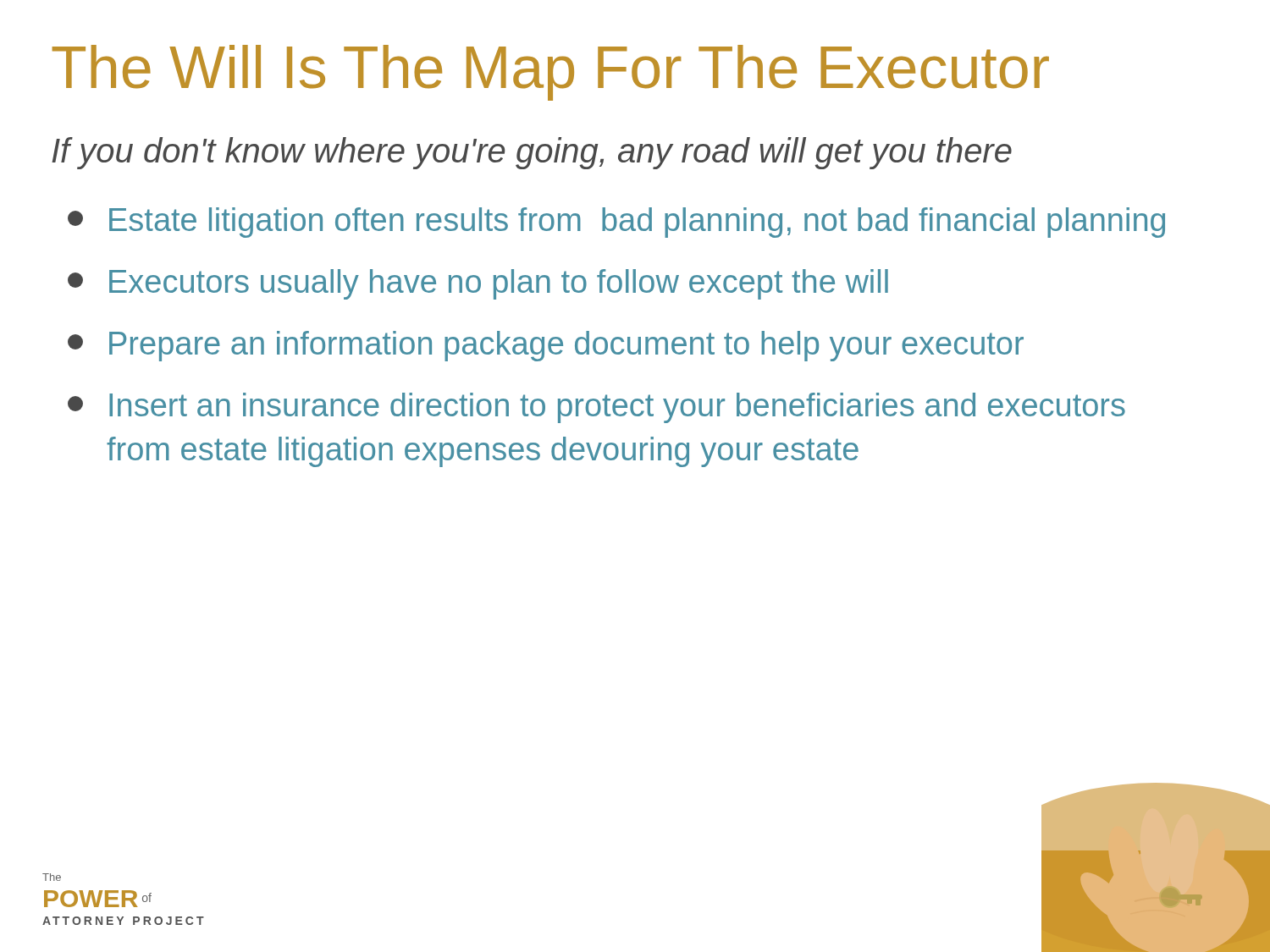Click the passage that begins "Insert an insurance direction"
The width and height of the screenshot is (1270, 952).
point(626,428)
